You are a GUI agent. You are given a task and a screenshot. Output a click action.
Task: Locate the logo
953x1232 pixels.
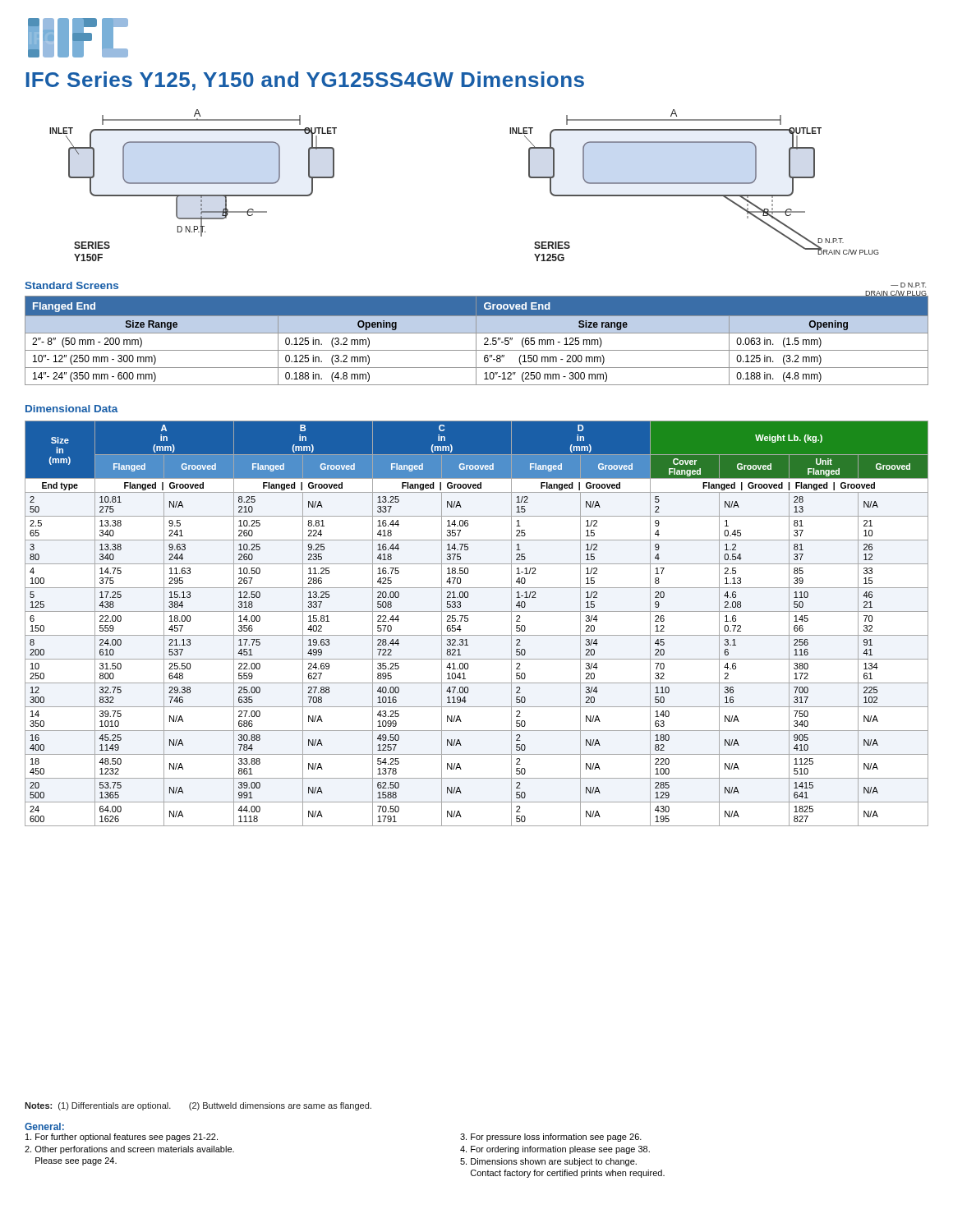[78, 39]
